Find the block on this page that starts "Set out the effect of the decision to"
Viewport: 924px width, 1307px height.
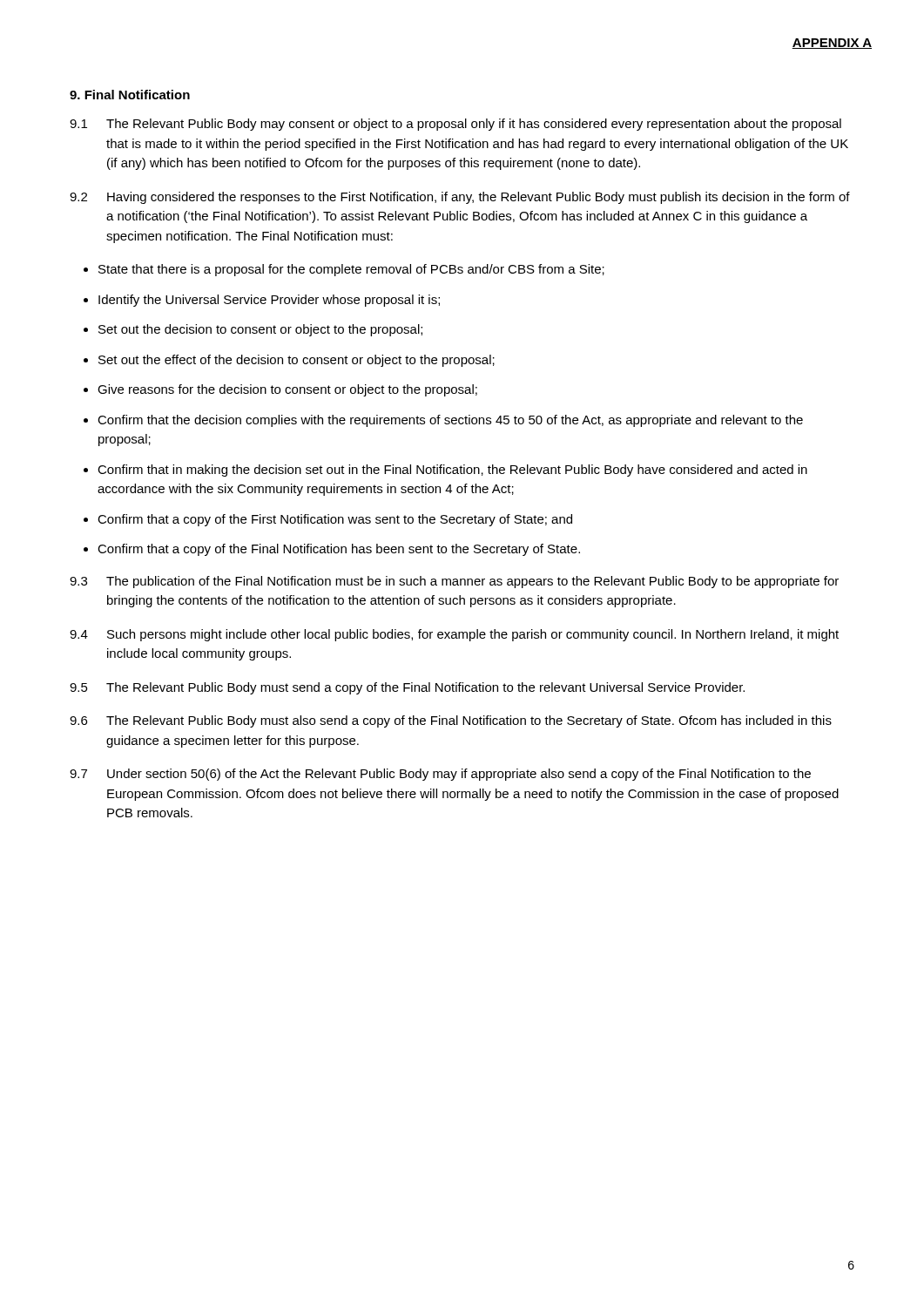pyautogui.click(x=296, y=359)
